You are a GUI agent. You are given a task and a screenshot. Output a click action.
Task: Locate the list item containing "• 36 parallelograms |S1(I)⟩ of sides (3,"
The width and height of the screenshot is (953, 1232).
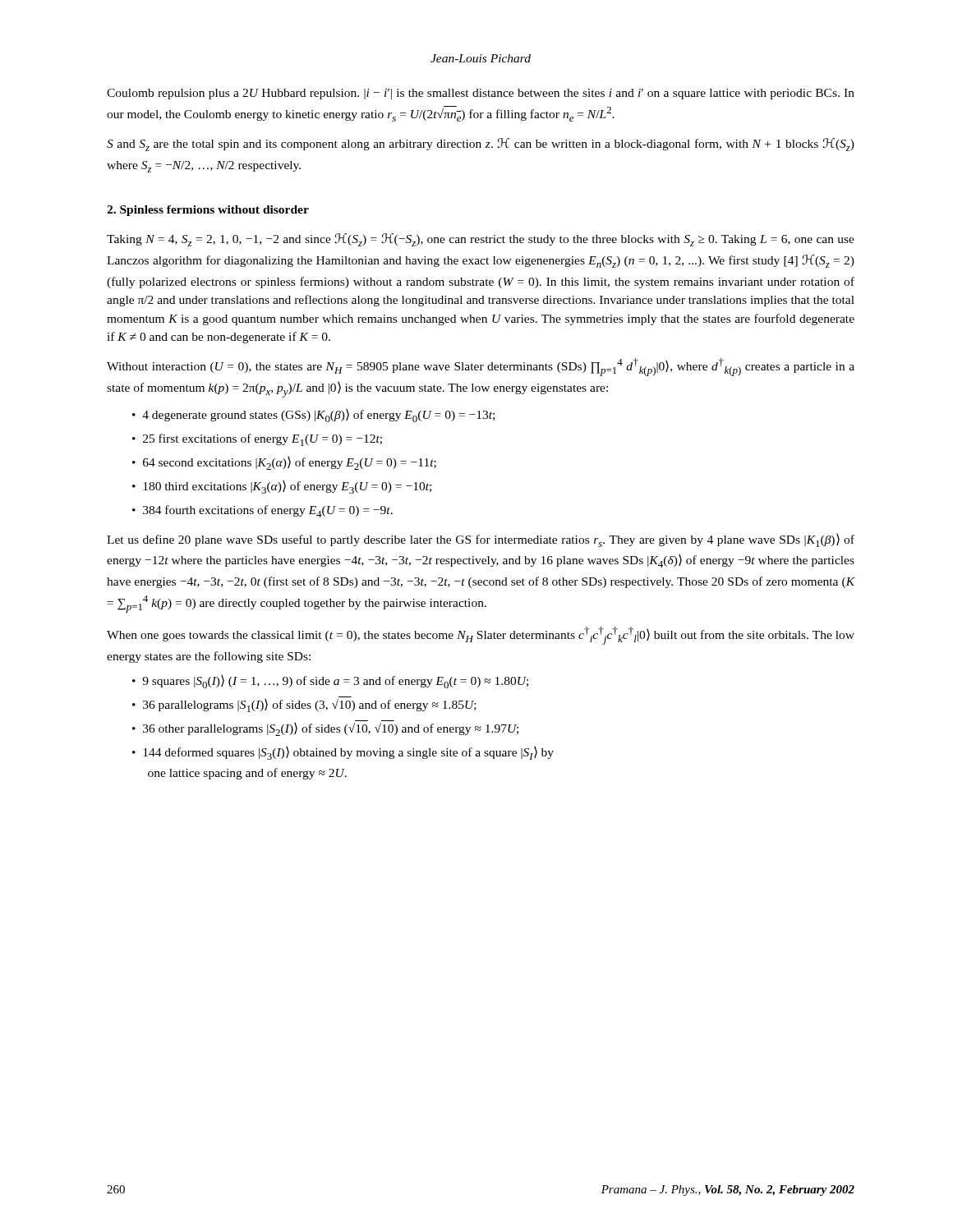[x=304, y=706]
